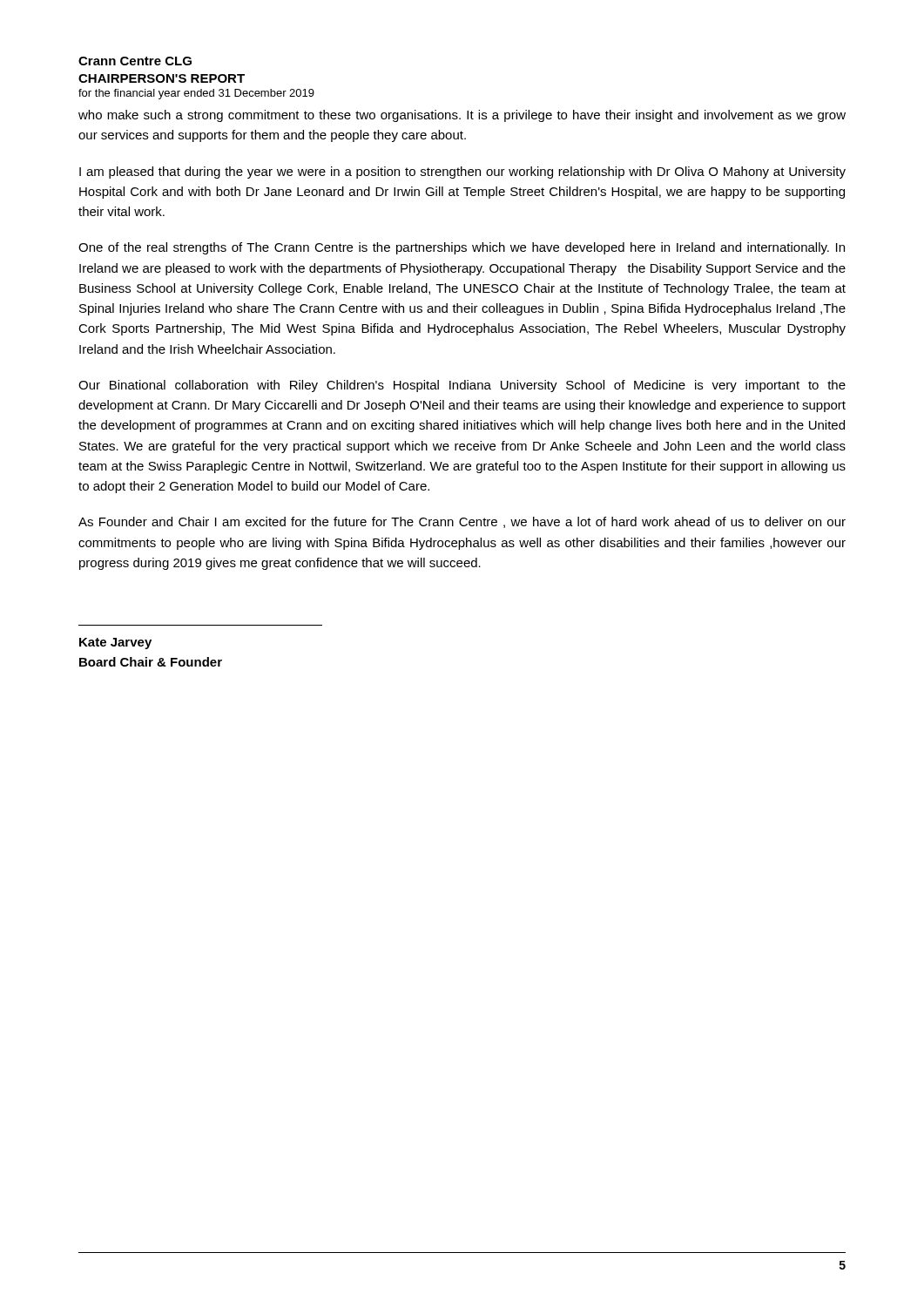Click on the text block with the text "Kate JarveyBoard Chair"
This screenshot has width=924, height=1307.
point(115,643)
